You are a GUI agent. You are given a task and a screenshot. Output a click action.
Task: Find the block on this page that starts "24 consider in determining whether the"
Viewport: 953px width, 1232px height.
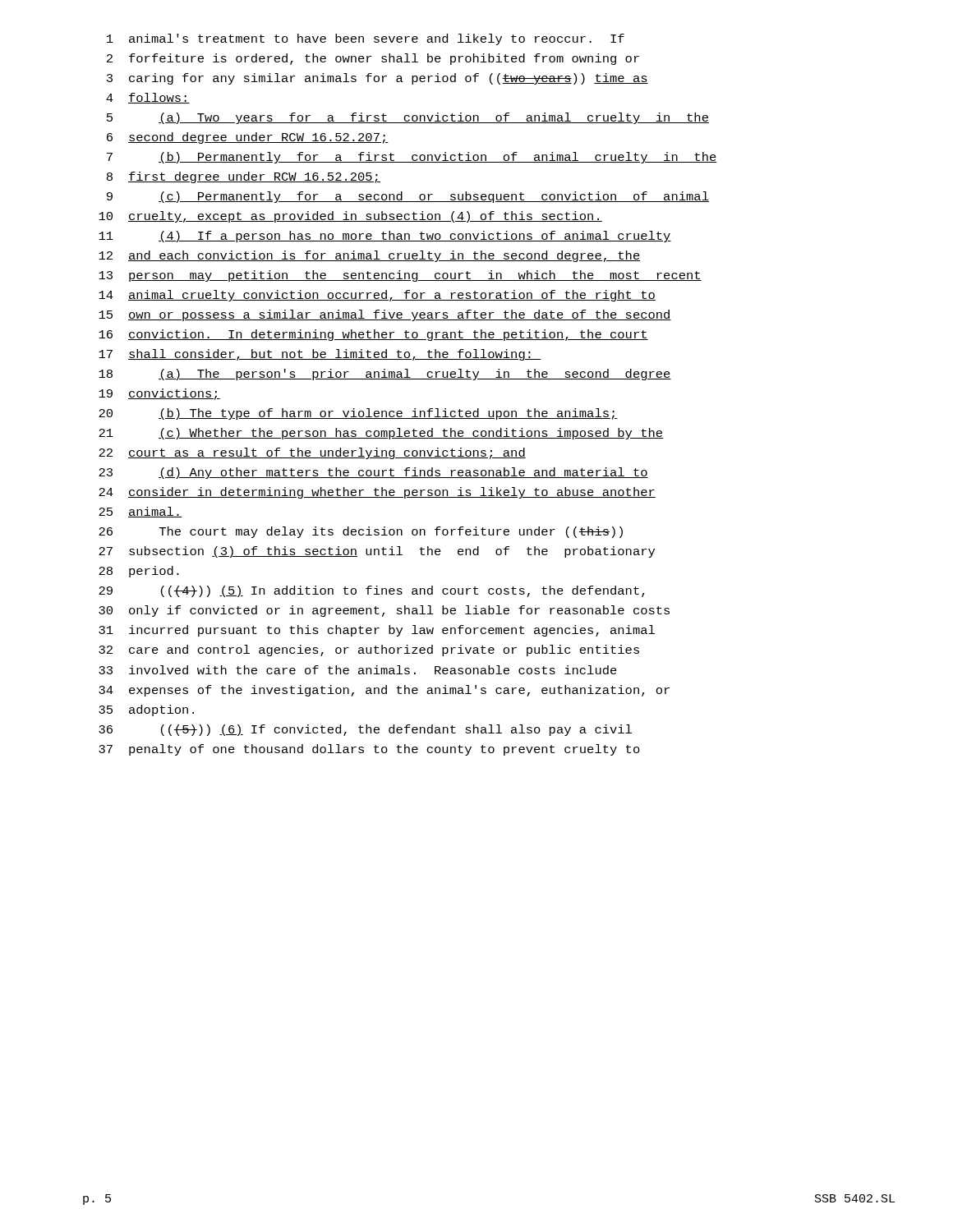(489, 493)
